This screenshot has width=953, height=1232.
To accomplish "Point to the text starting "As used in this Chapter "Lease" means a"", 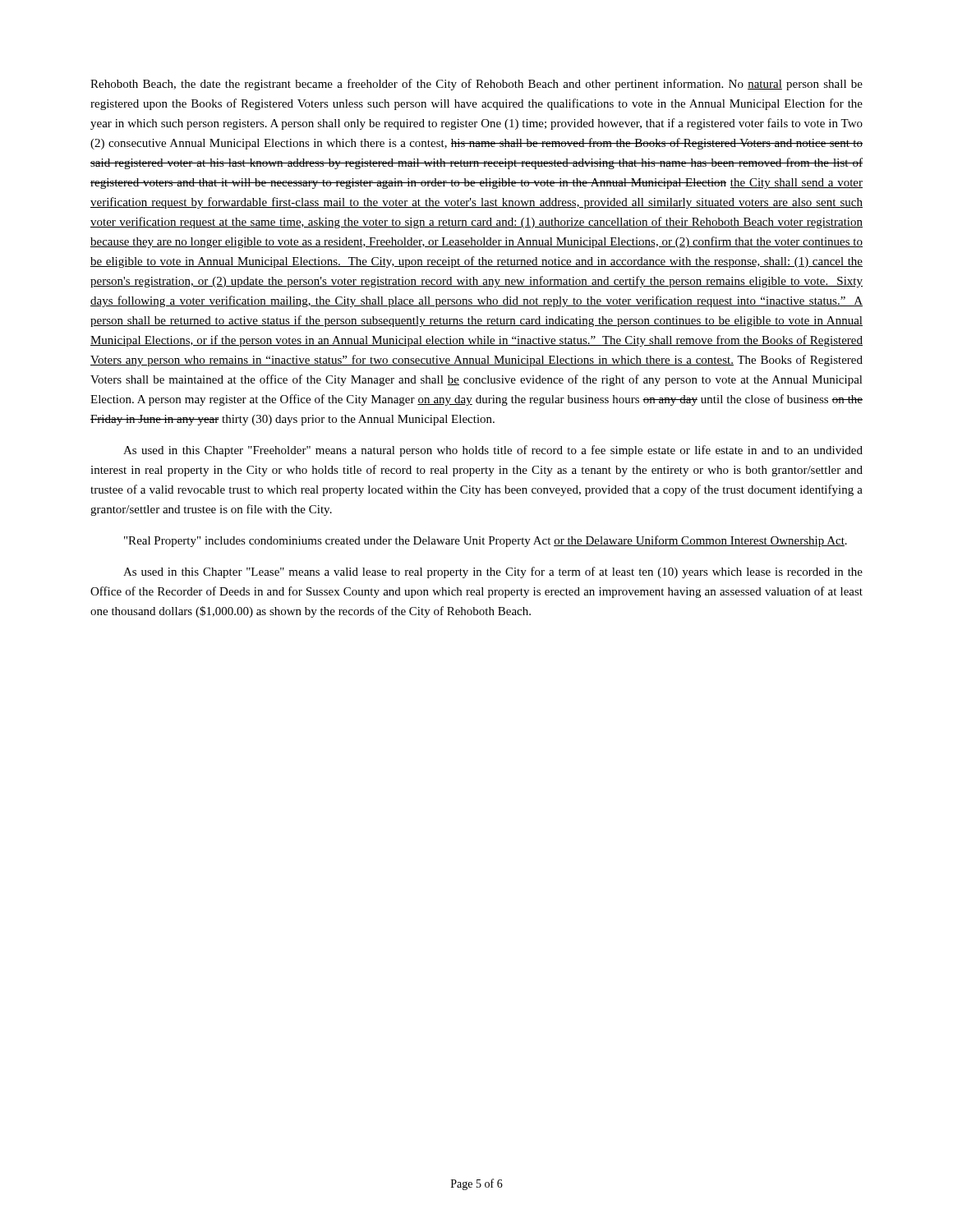I will [x=476, y=591].
